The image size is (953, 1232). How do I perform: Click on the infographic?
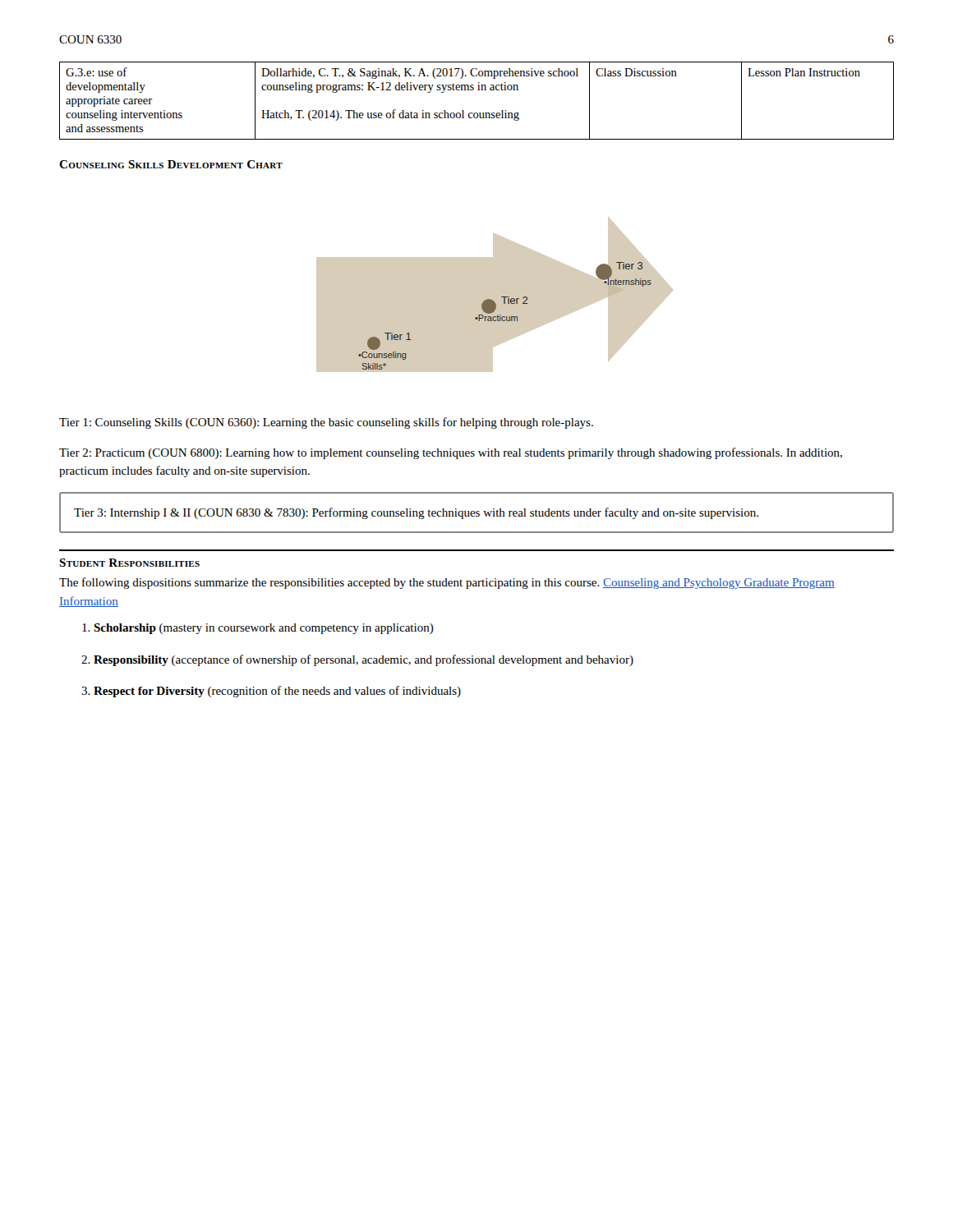click(476, 290)
